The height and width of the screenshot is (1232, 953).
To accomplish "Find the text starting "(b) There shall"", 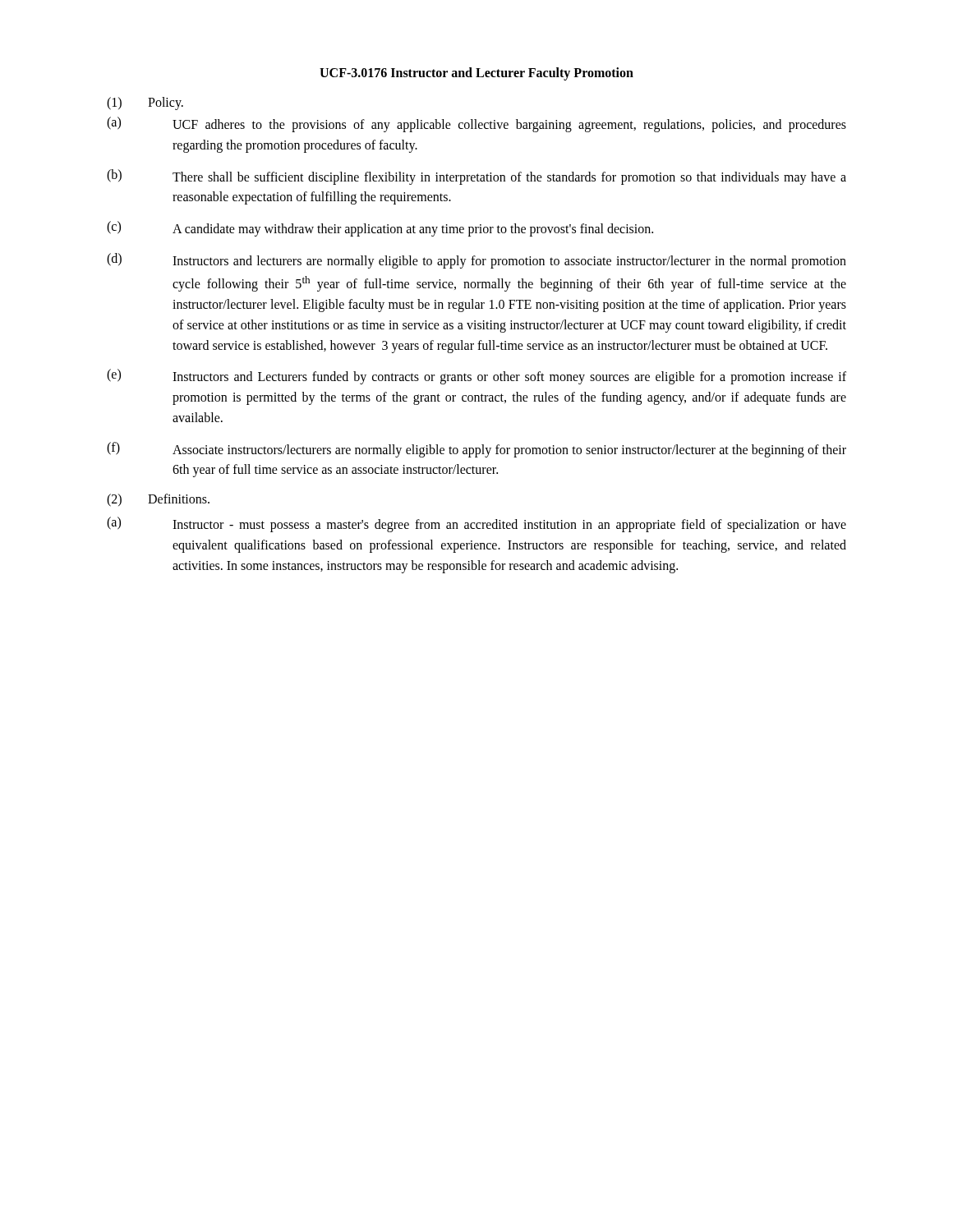I will [476, 188].
